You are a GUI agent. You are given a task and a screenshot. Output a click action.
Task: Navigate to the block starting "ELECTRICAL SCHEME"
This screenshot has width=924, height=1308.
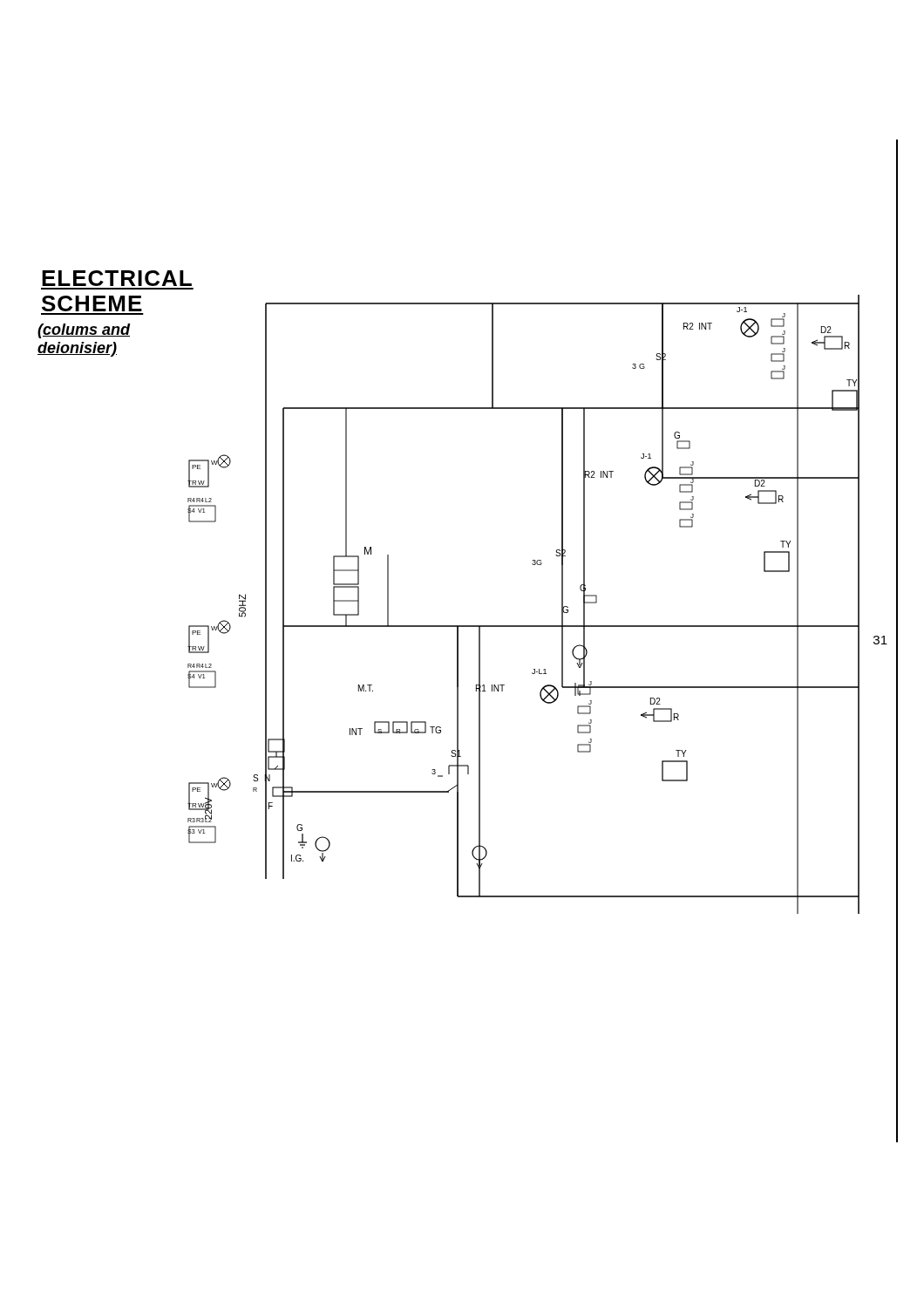pyautogui.click(x=113, y=291)
